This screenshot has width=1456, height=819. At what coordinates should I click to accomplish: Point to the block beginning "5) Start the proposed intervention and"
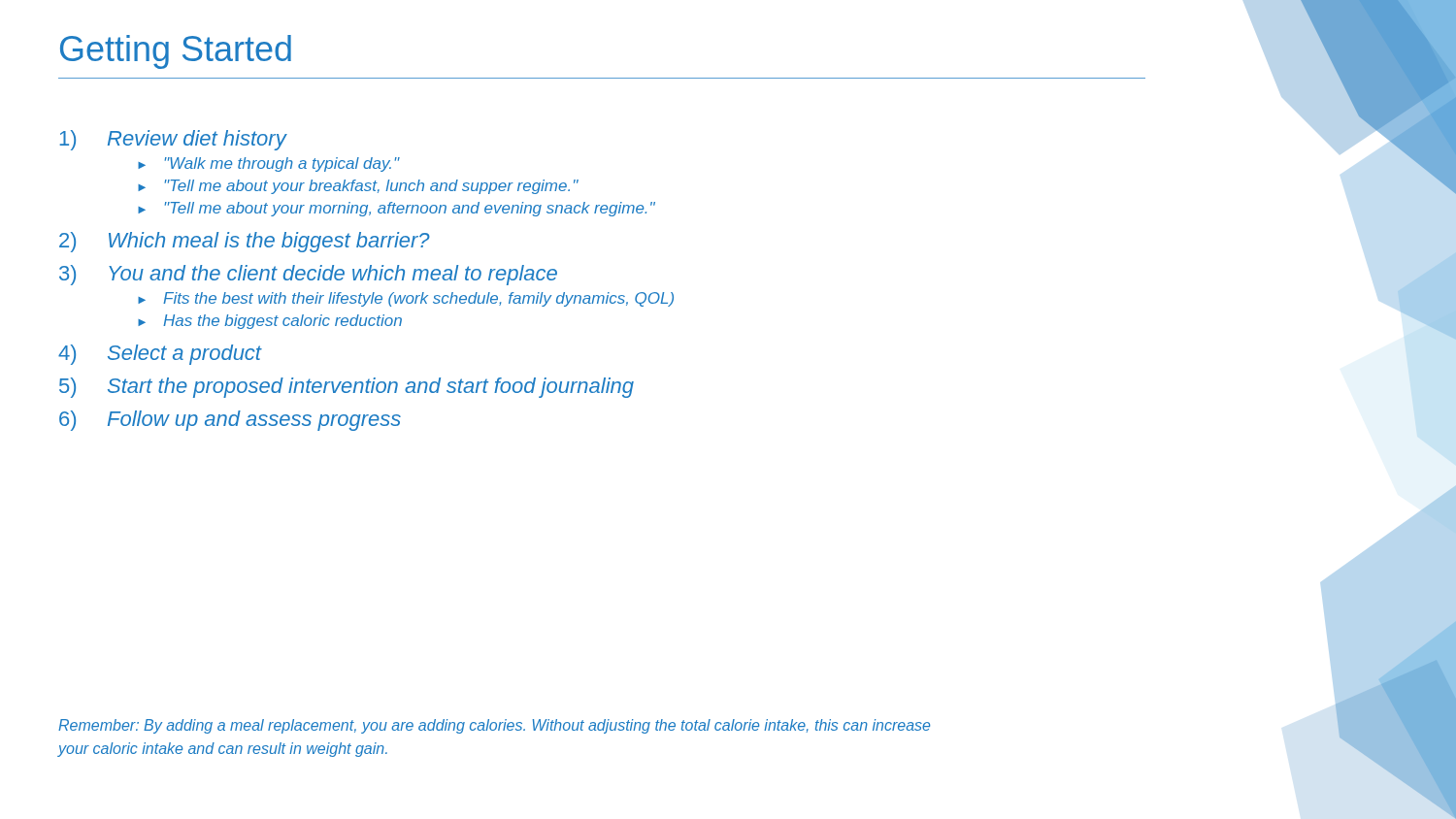pos(346,386)
